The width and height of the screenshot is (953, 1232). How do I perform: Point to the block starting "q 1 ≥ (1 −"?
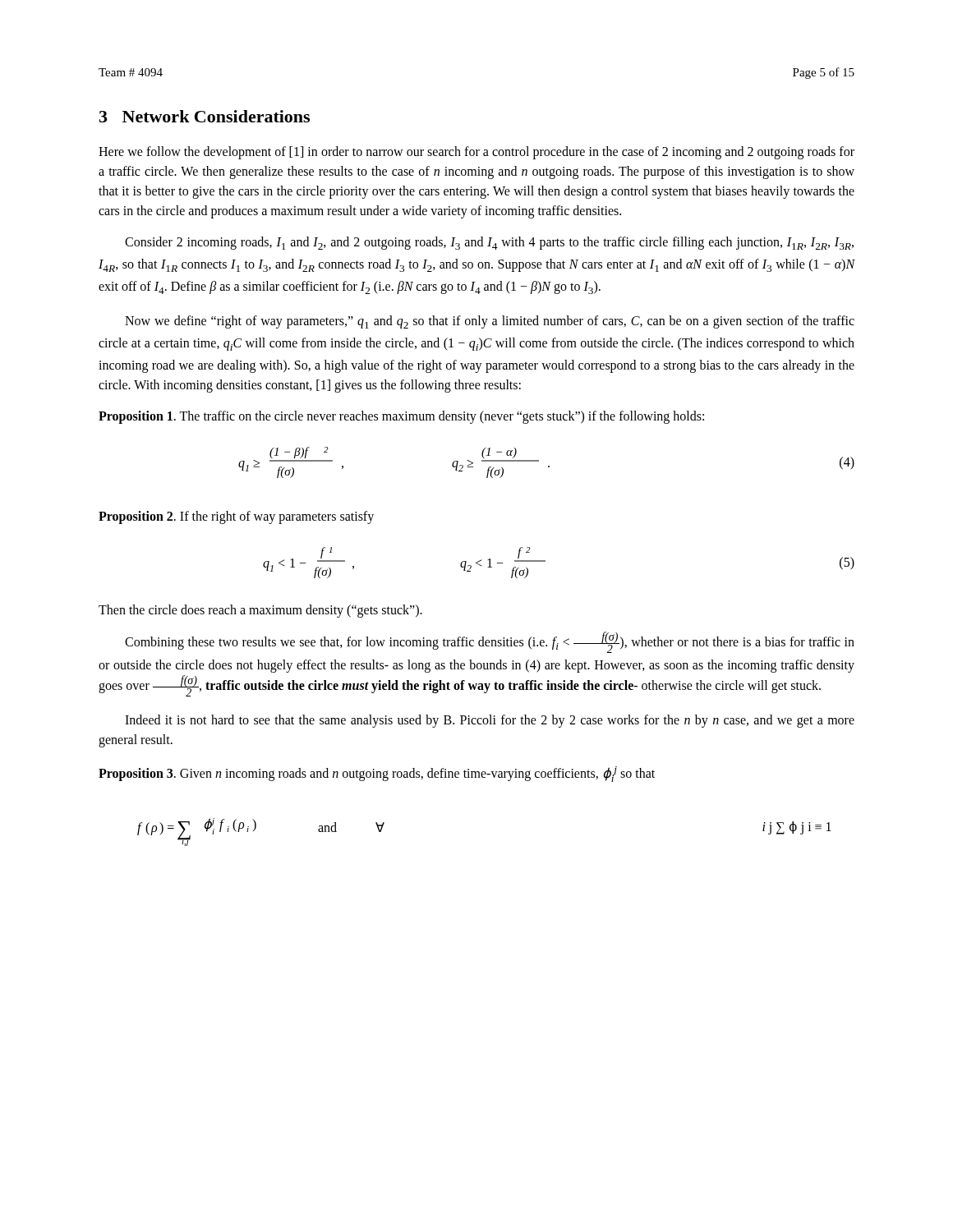coord(526,462)
